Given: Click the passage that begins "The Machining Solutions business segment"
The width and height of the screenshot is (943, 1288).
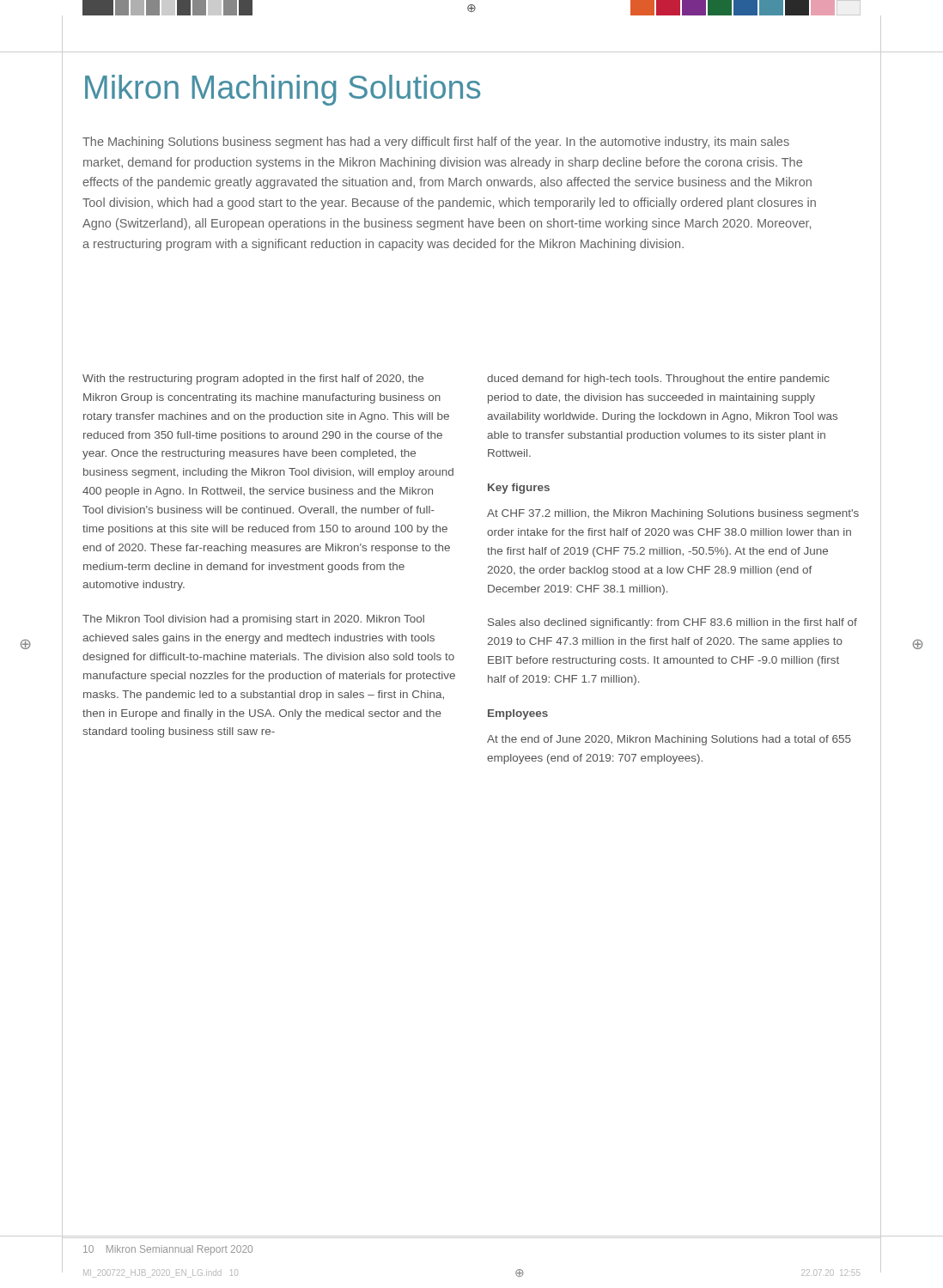Looking at the screenshot, I should [x=450, y=193].
